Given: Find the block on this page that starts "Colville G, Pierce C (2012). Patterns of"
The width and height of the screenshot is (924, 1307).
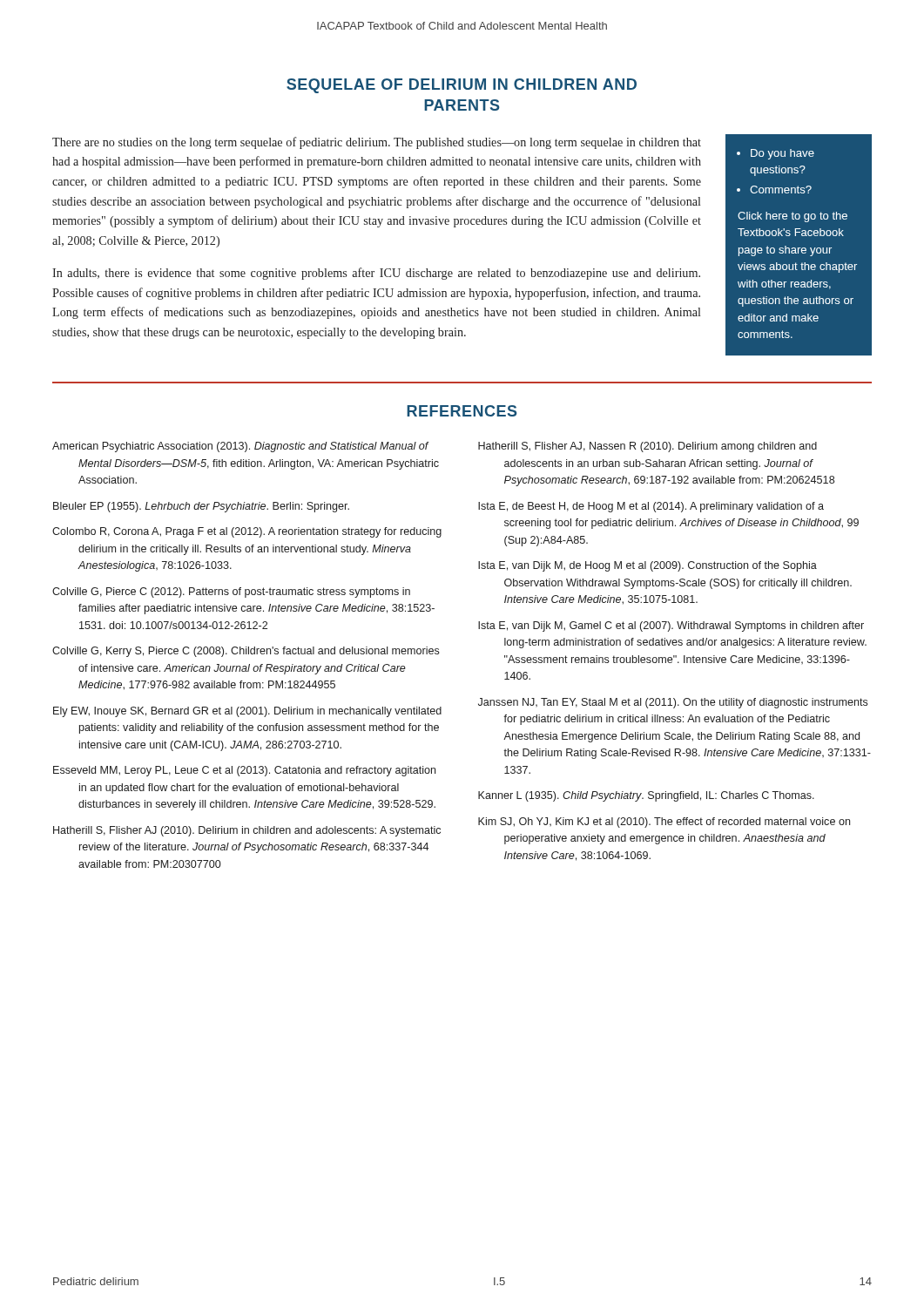Looking at the screenshot, I should coord(244,608).
